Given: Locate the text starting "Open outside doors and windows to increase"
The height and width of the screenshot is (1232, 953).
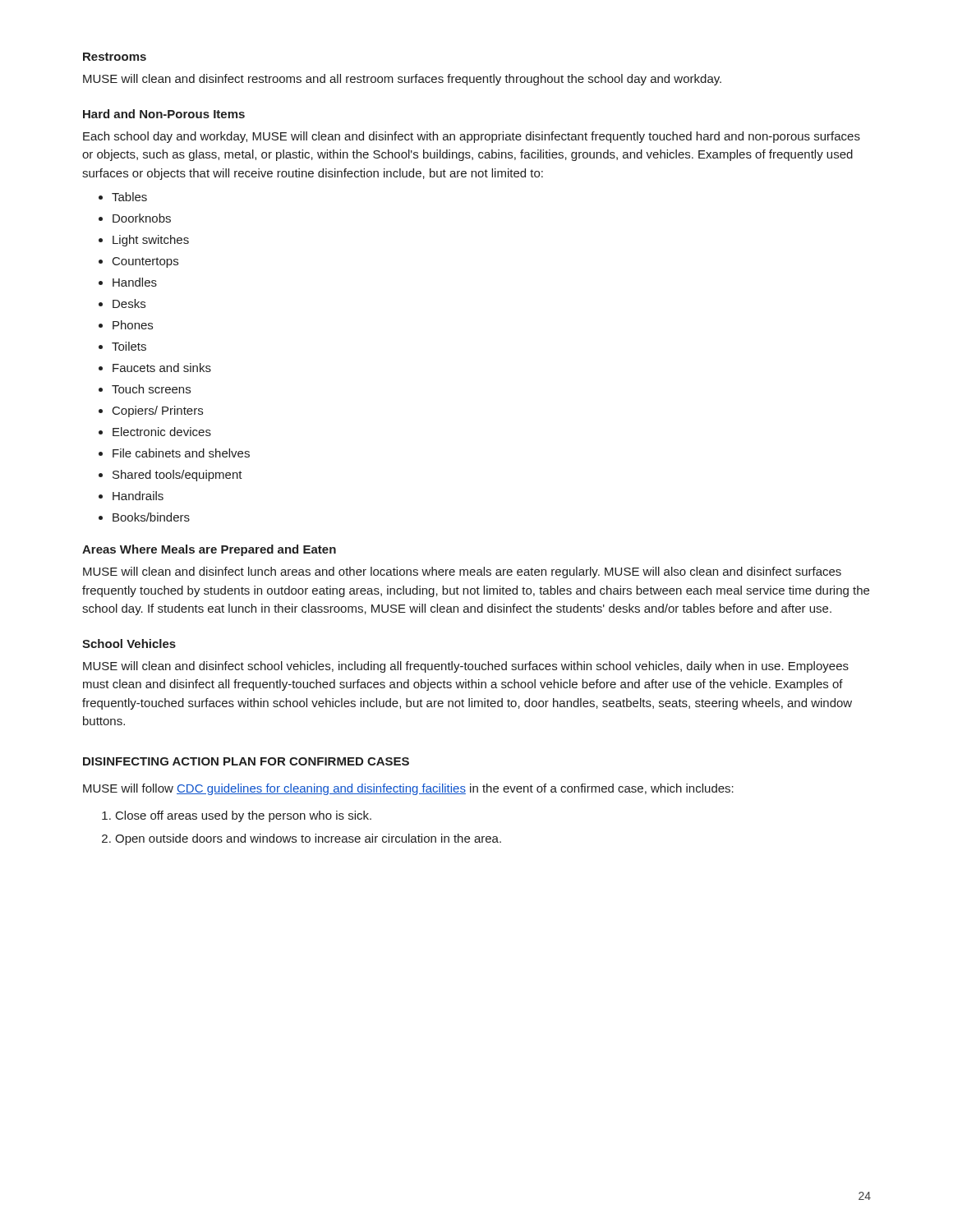Looking at the screenshot, I should (x=309, y=838).
